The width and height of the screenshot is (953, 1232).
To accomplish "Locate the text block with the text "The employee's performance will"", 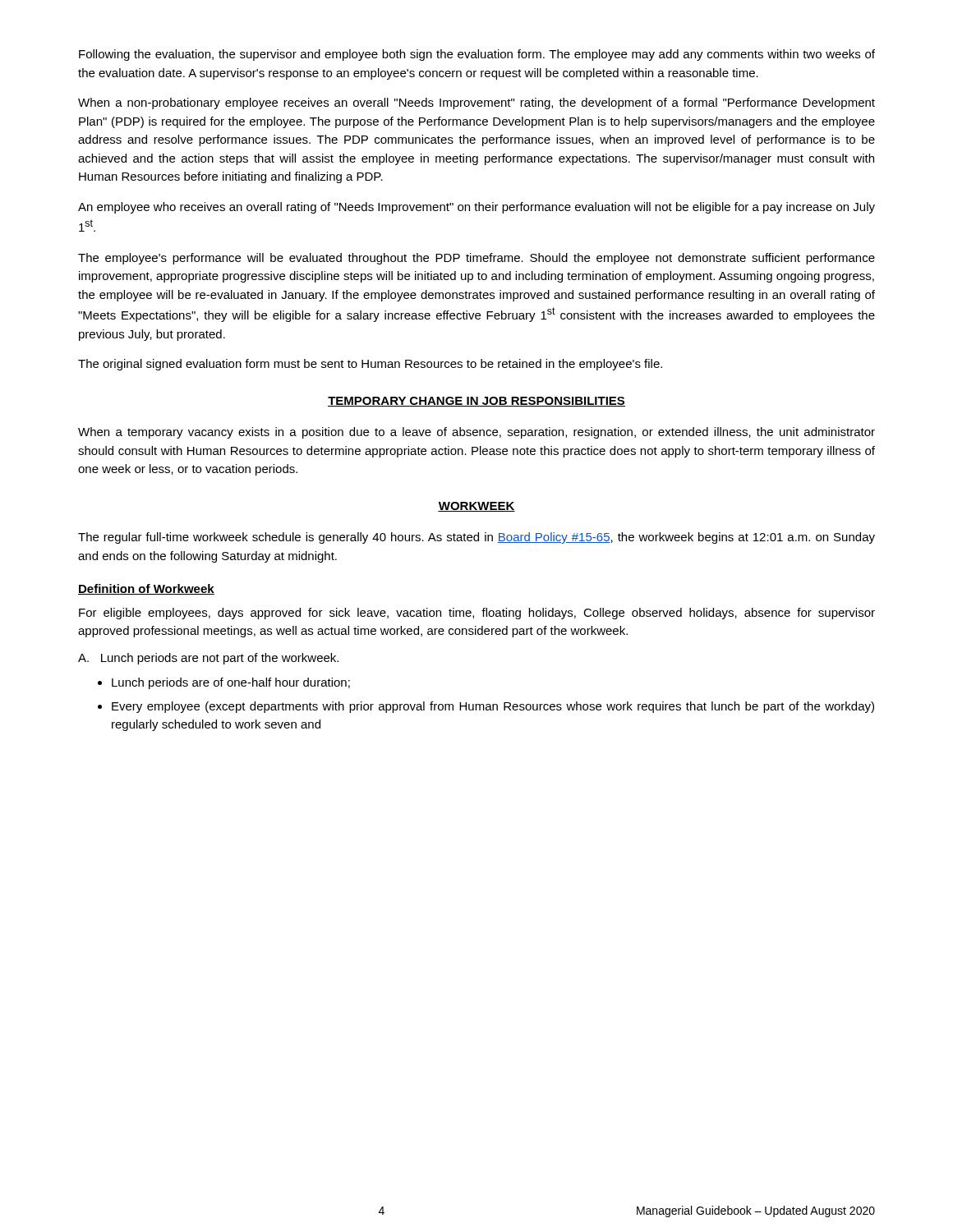I will (x=476, y=296).
